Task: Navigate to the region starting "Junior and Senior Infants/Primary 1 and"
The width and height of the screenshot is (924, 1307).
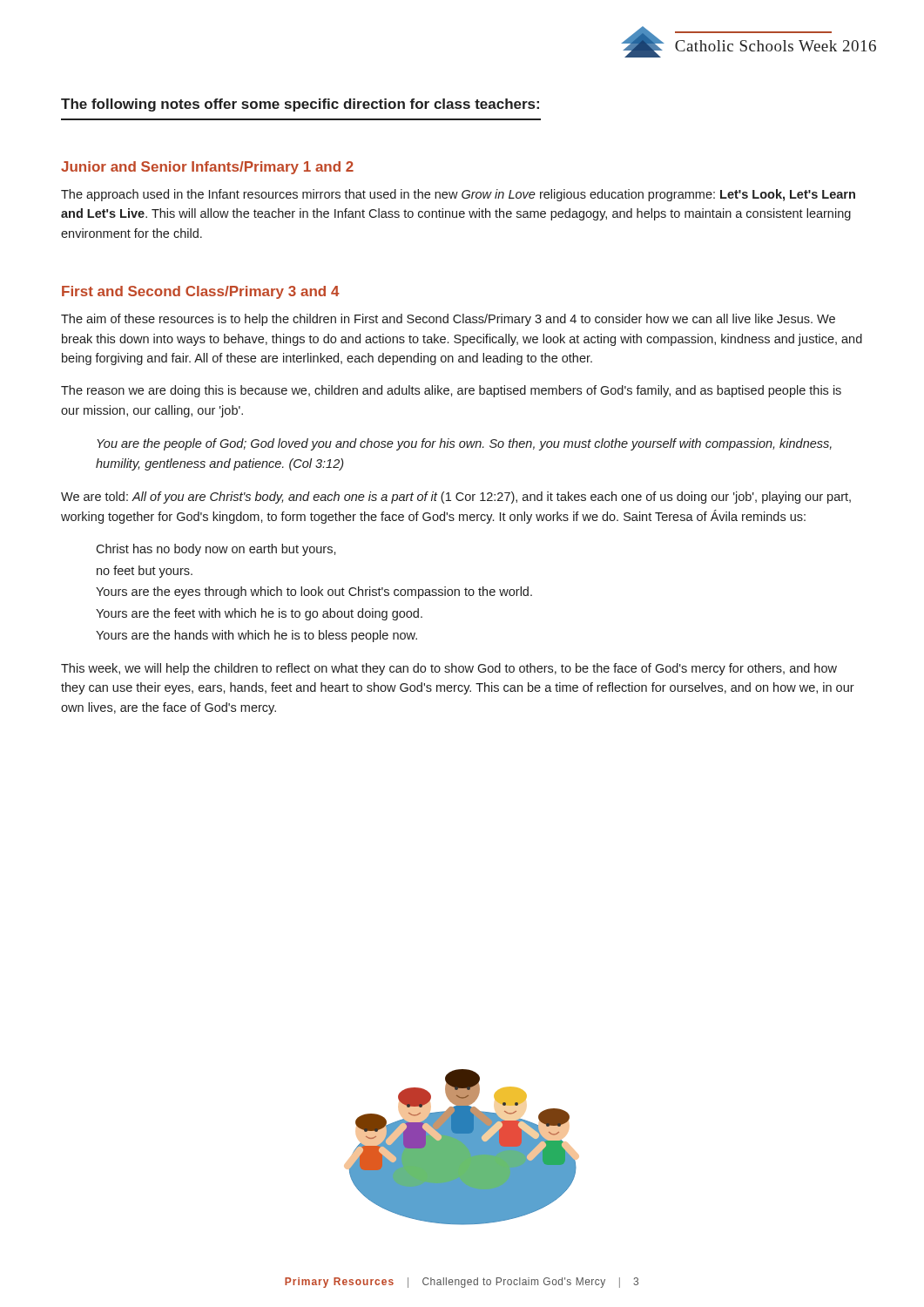Action: [207, 168]
